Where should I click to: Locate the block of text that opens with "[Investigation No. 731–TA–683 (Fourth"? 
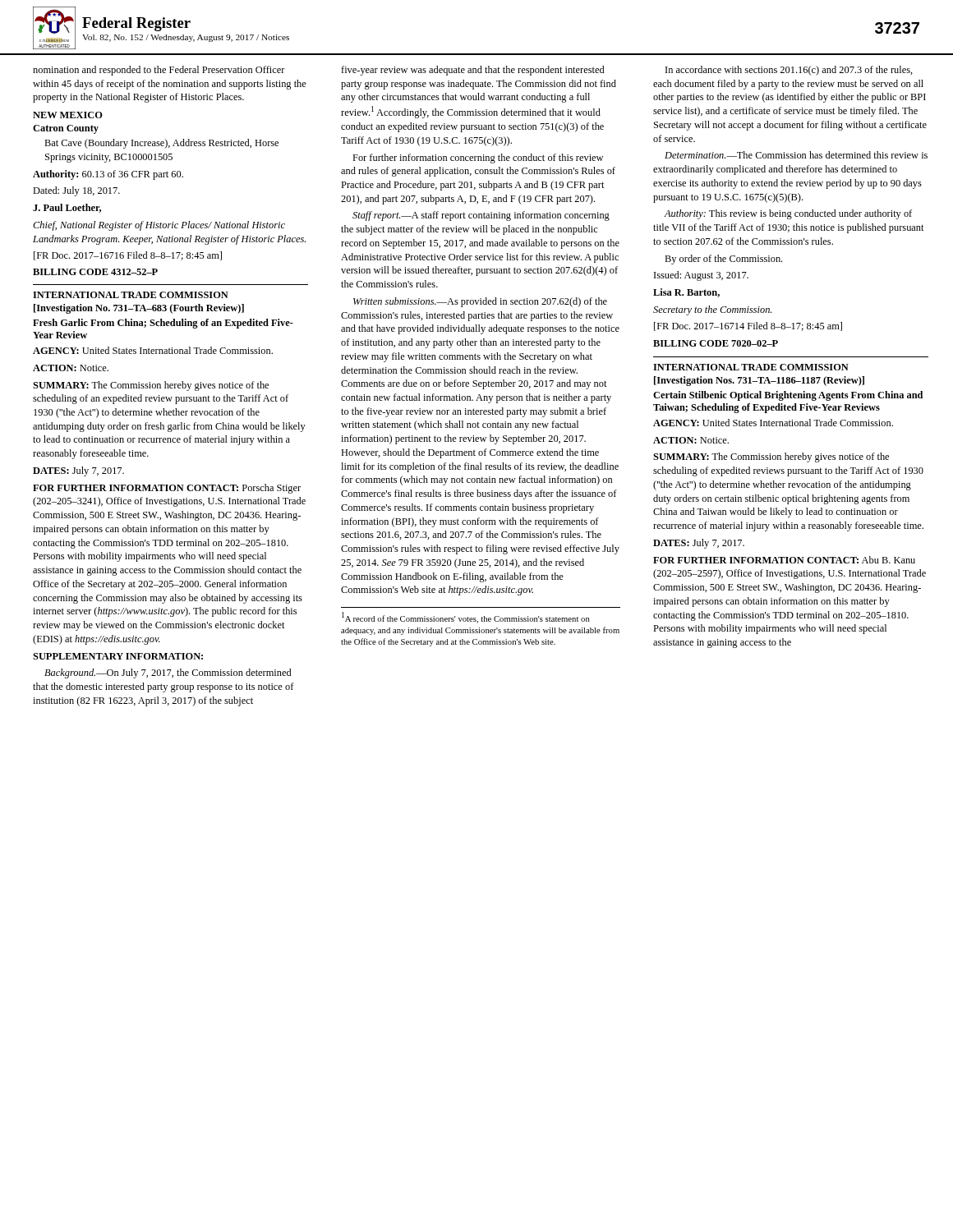(x=139, y=308)
